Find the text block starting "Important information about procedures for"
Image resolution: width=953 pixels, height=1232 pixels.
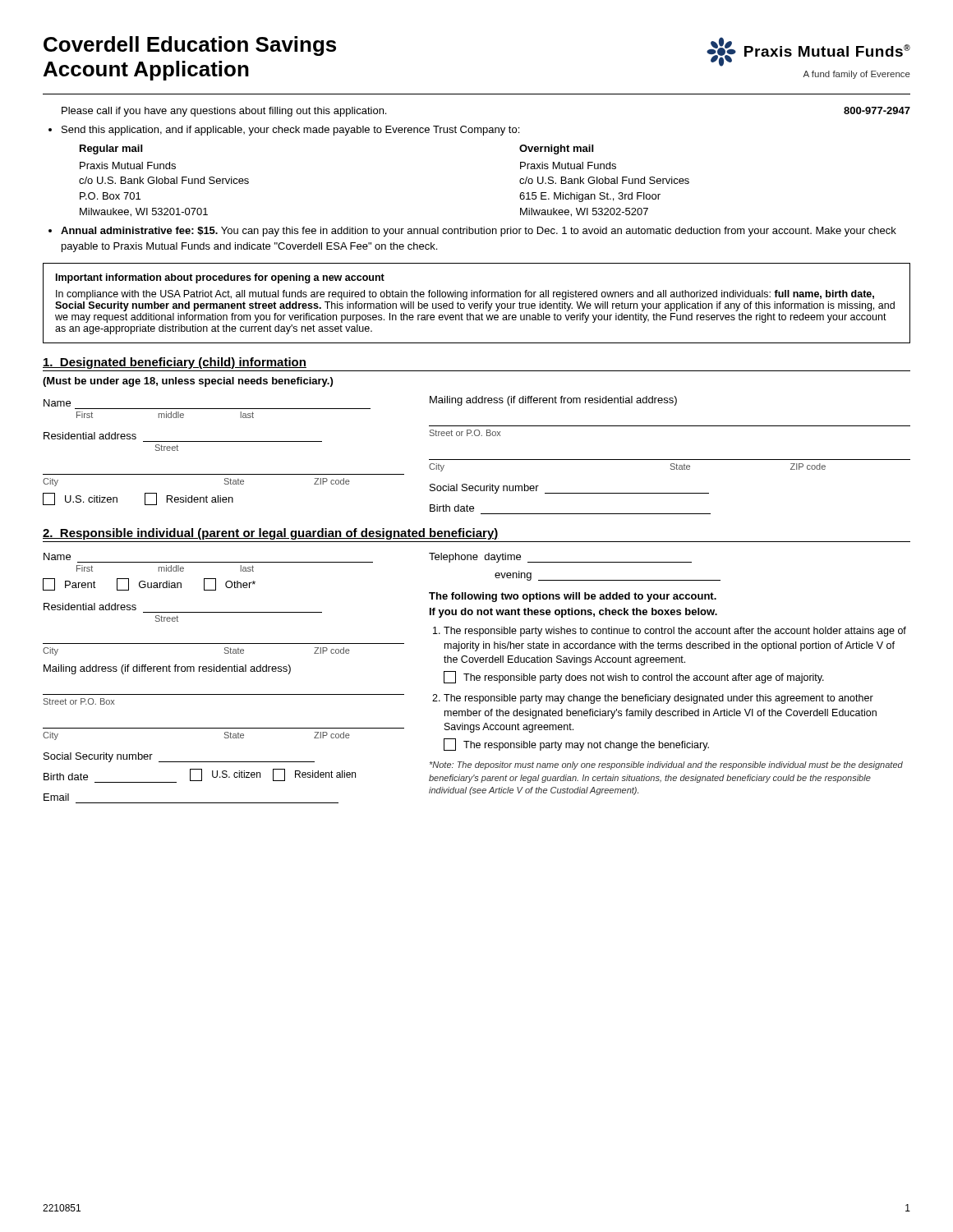476,303
